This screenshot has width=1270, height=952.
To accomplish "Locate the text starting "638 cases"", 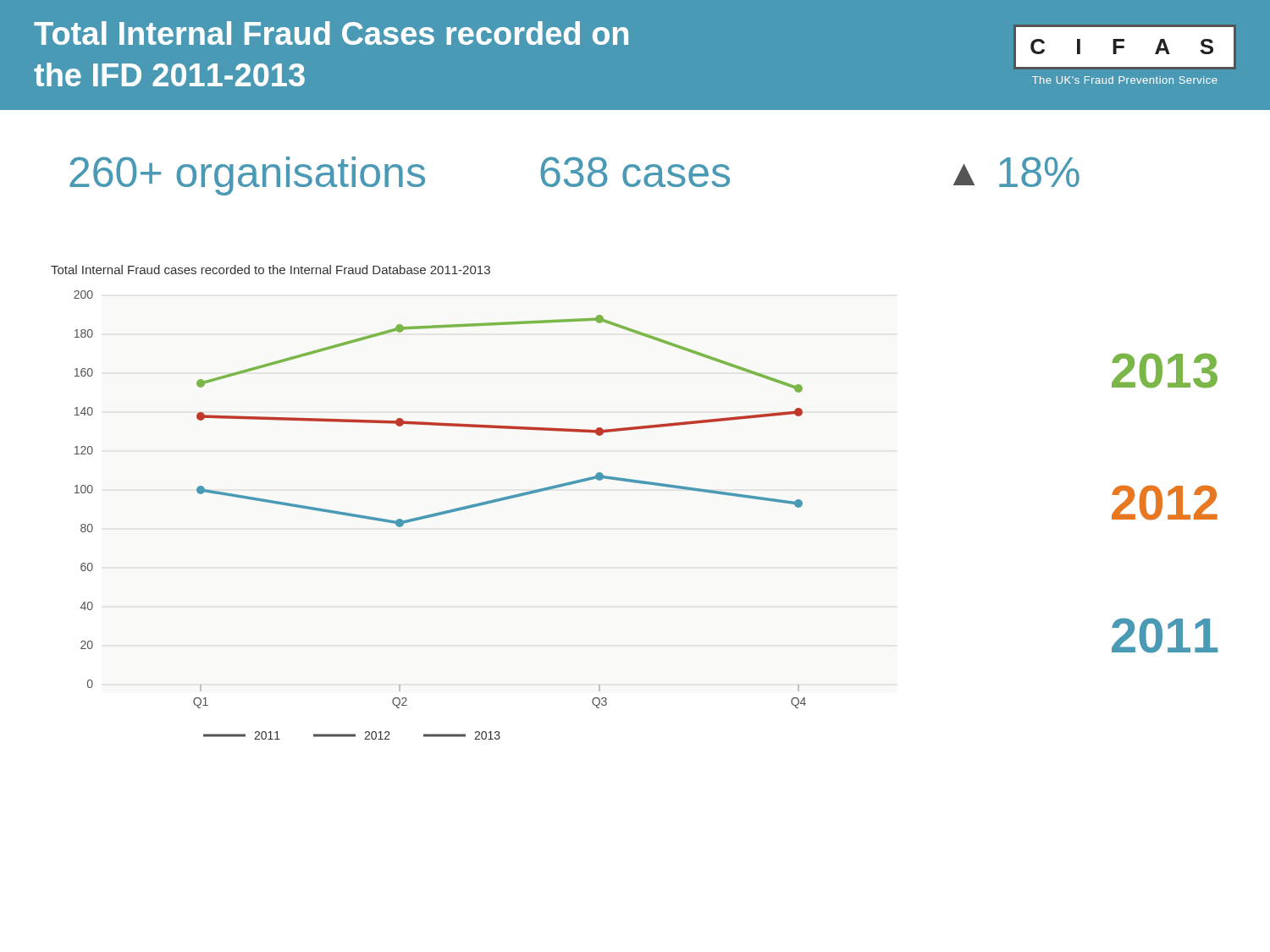I will tap(635, 173).
